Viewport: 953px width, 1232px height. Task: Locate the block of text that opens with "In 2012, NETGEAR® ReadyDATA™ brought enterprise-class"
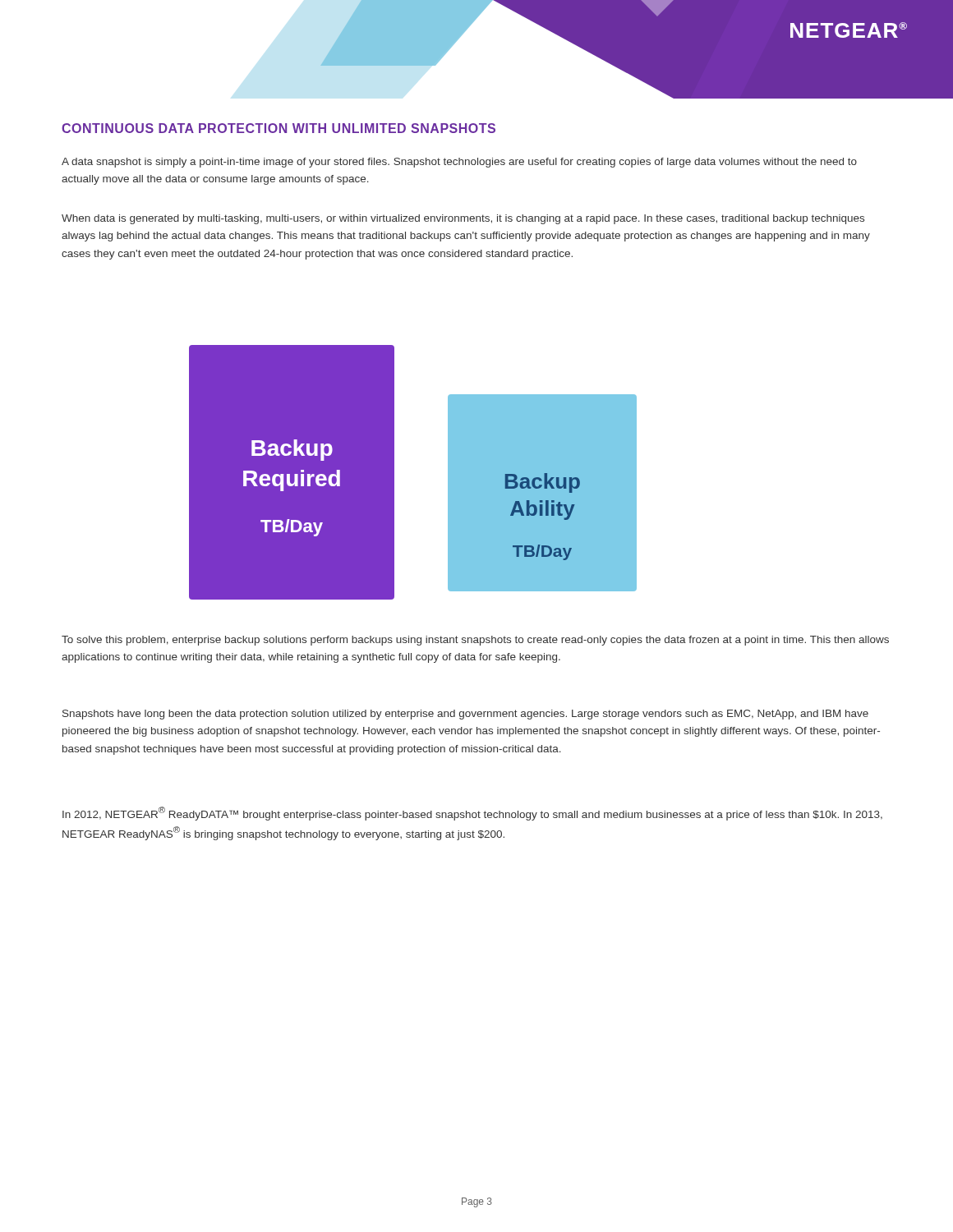tap(476, 823)
